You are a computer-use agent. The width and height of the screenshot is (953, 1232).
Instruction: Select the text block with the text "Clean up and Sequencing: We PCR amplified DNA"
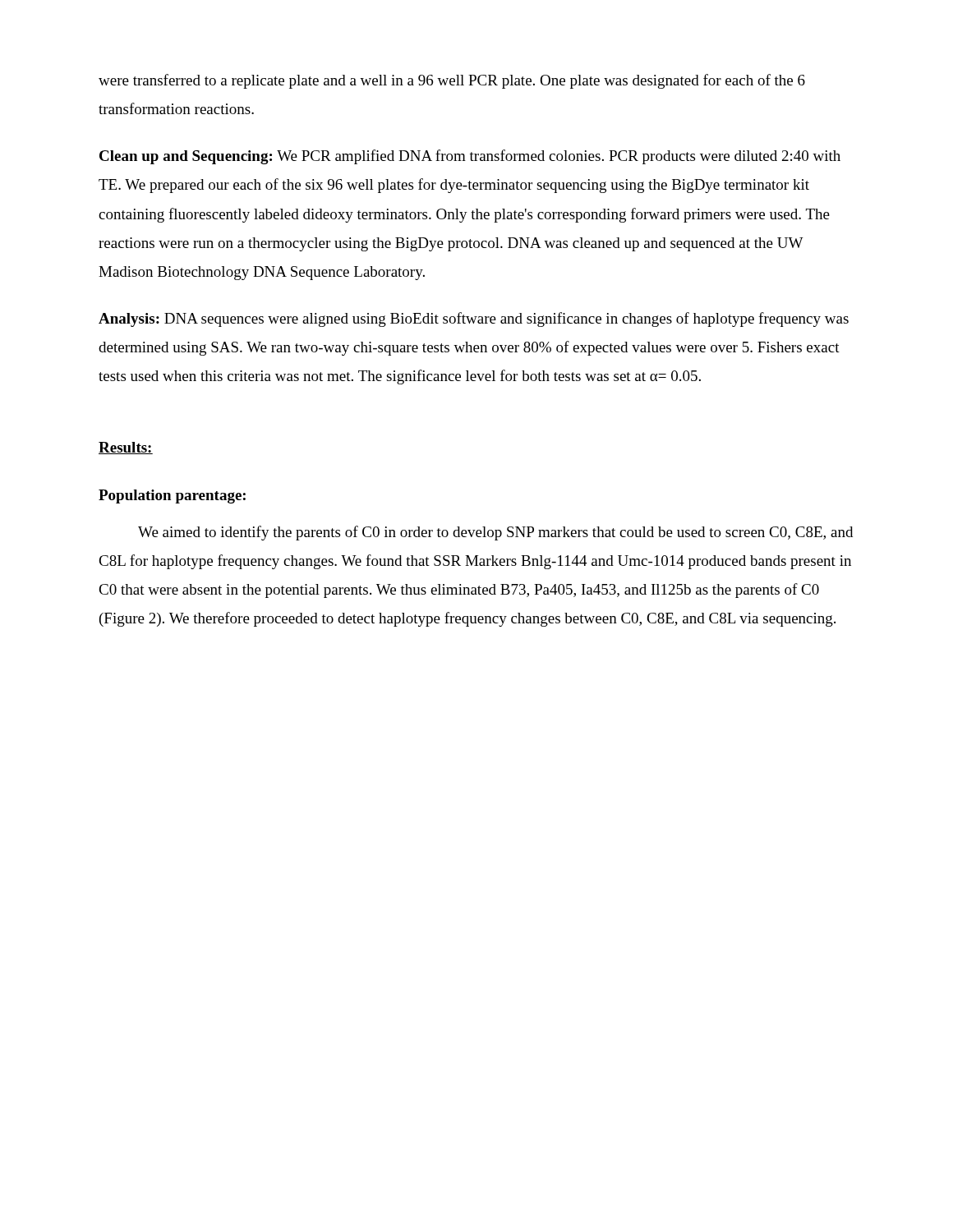pyautogui.click(x=476, y=214)
